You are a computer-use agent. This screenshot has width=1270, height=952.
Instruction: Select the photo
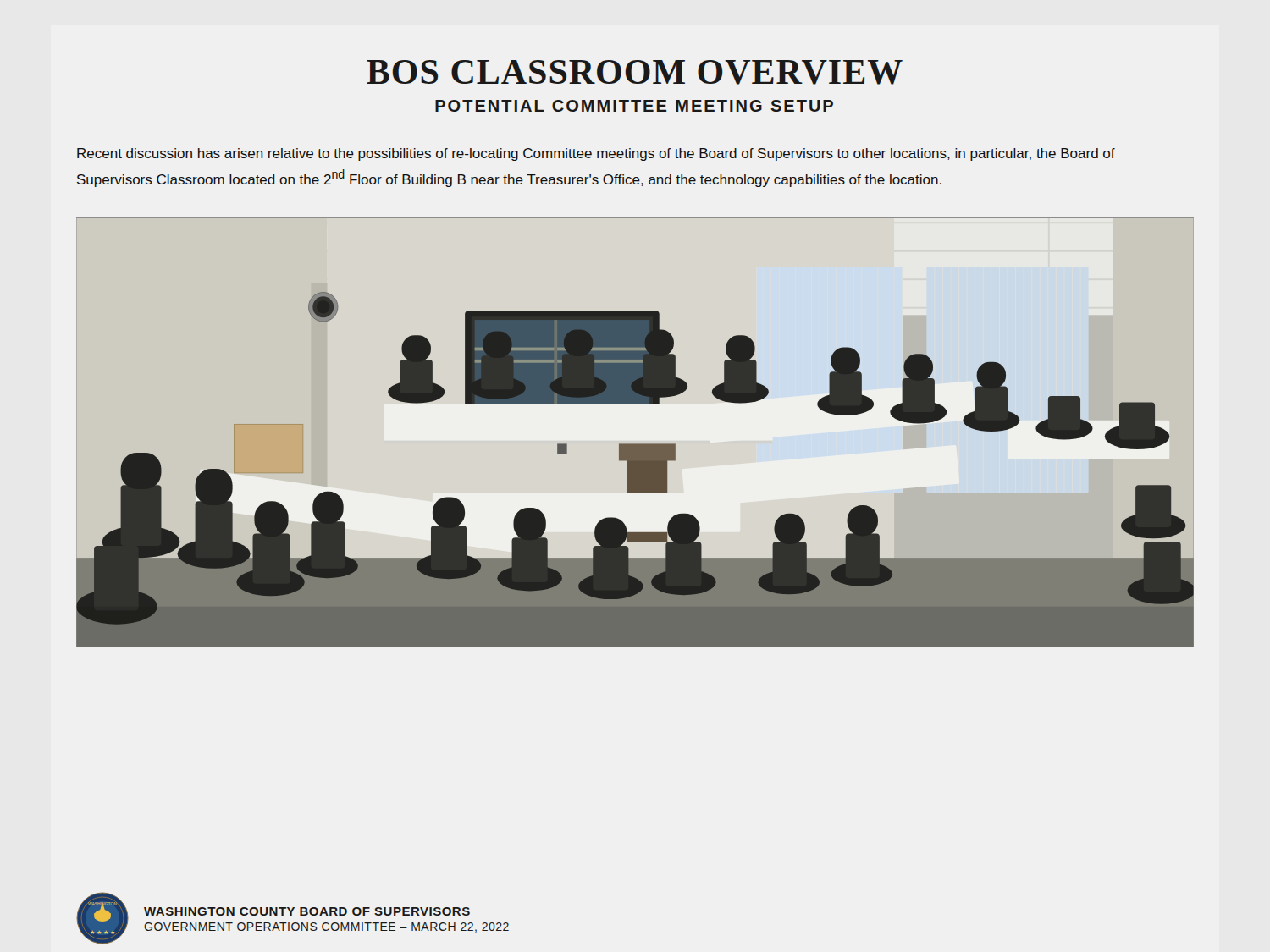[x=635, y=432]
